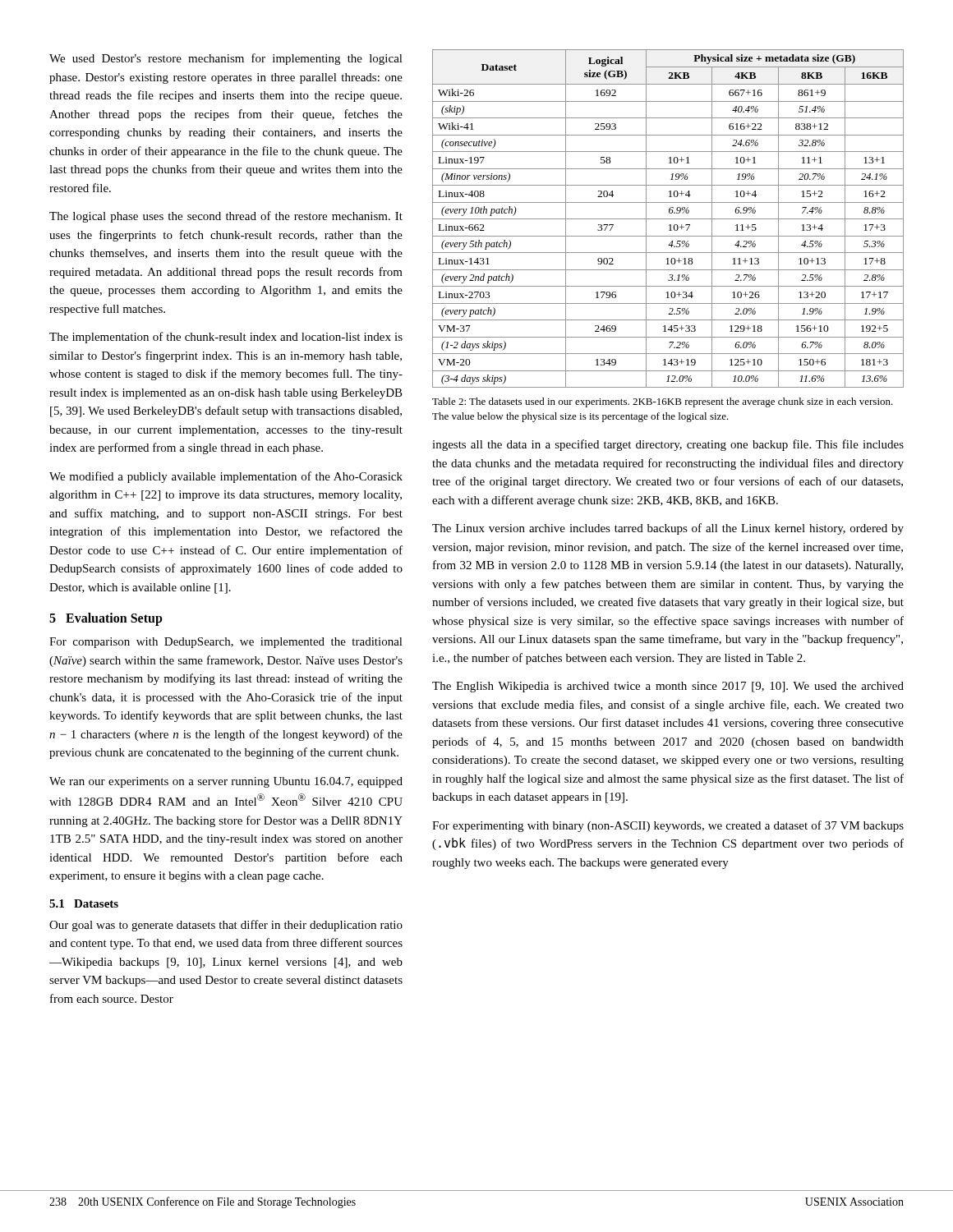953x1232 pixels.
Task: Click on the region starting "Table 2: The"
Action: (x=663, y=409)
